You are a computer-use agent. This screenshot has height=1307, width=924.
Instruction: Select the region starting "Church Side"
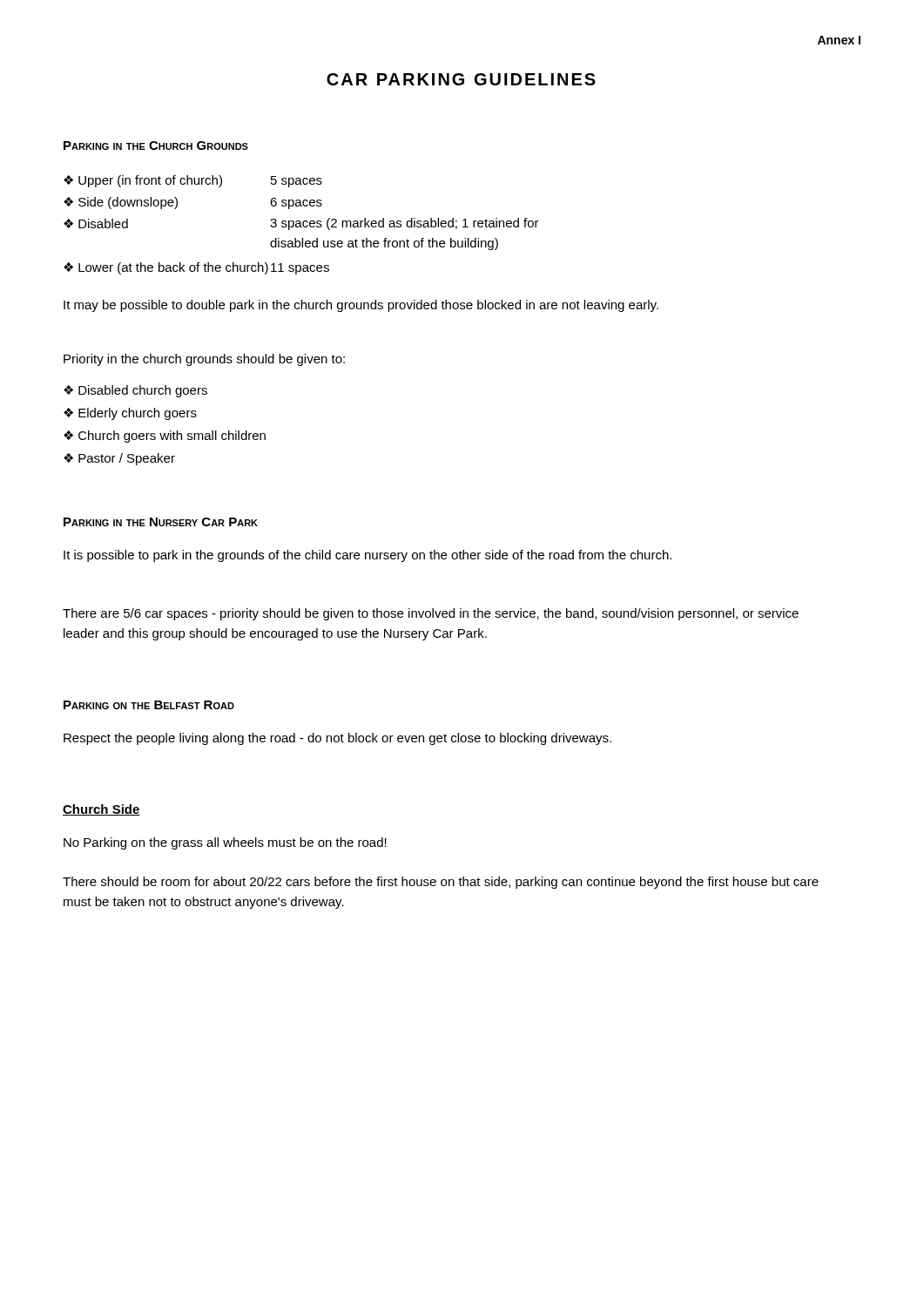point(101,809)
